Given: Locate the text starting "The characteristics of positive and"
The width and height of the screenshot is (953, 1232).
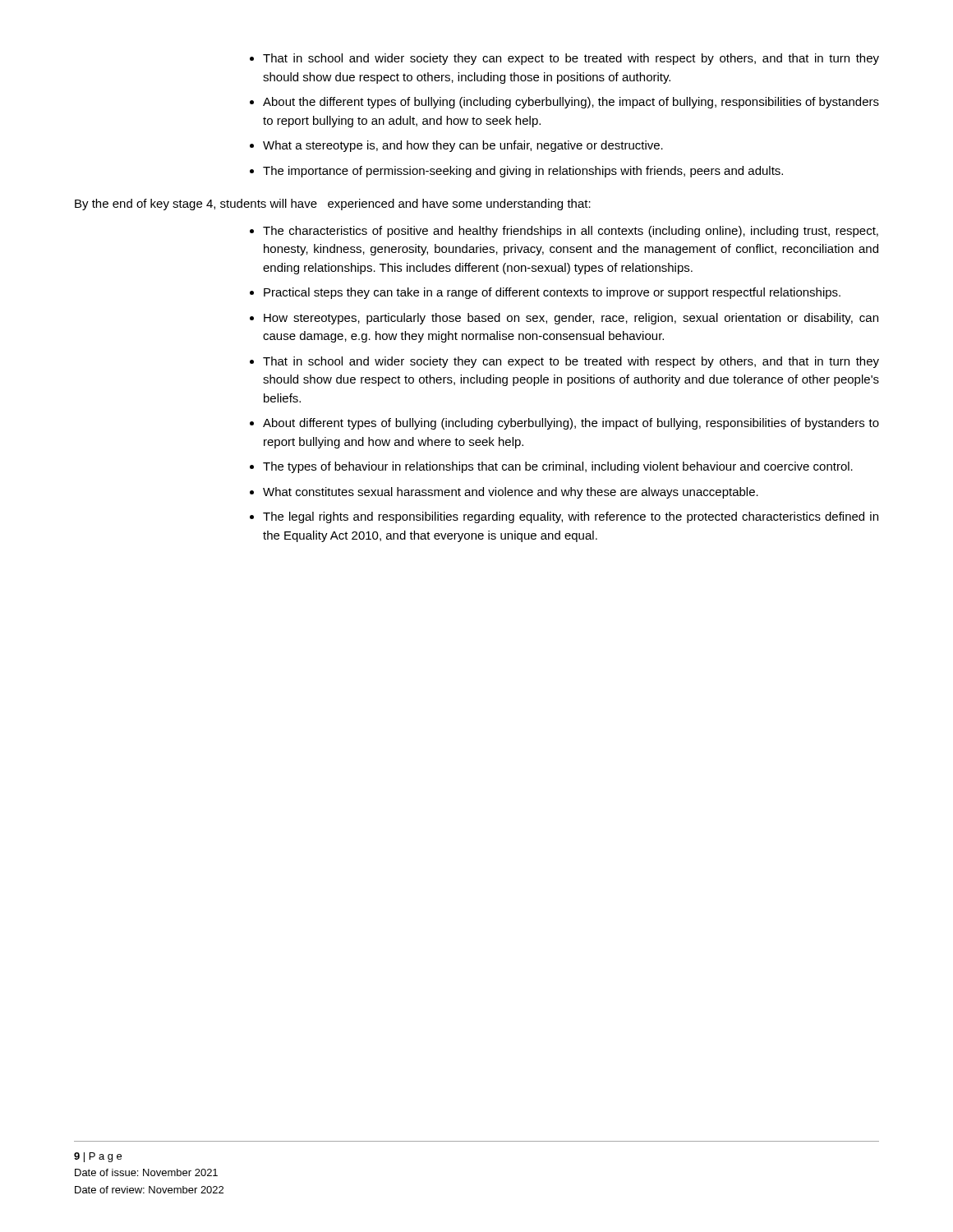Looking at the screenshot, I should coord(571,248).
